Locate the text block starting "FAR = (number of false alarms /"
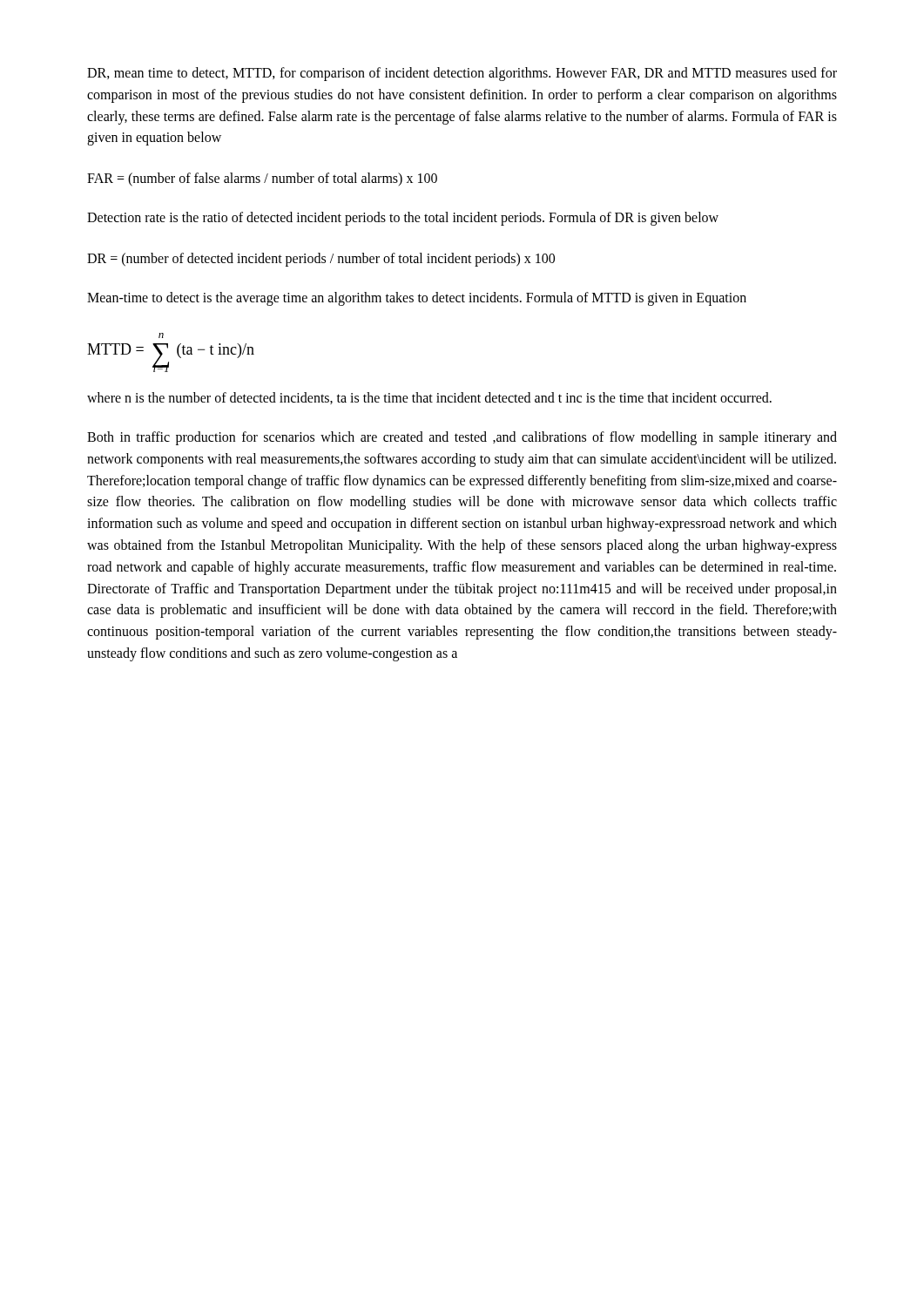The width and height of the screenshot is (924, 1307). pyautogui.click(x=262, y=178)
